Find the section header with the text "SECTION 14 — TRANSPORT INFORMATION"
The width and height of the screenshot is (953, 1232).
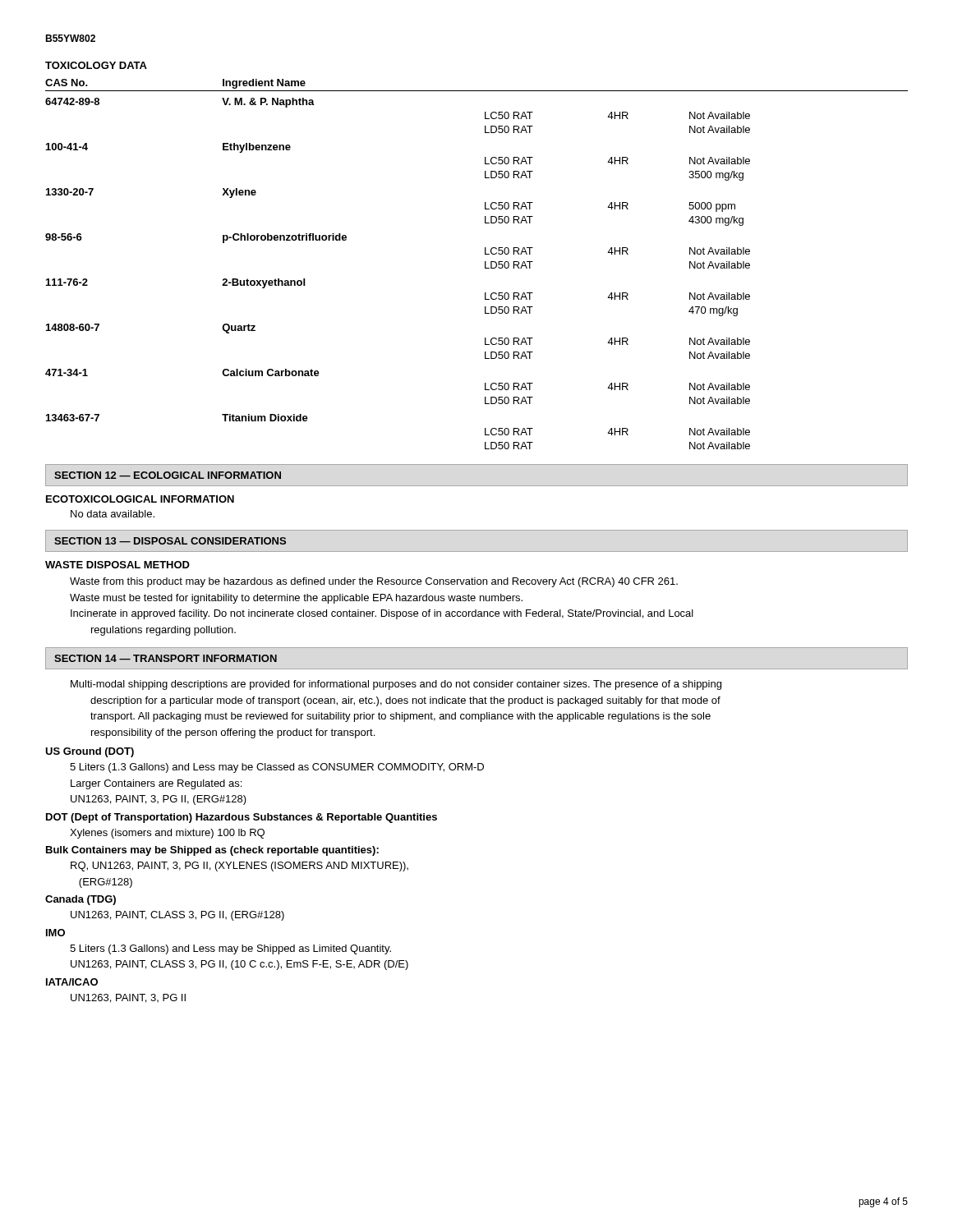click(166, 658)
